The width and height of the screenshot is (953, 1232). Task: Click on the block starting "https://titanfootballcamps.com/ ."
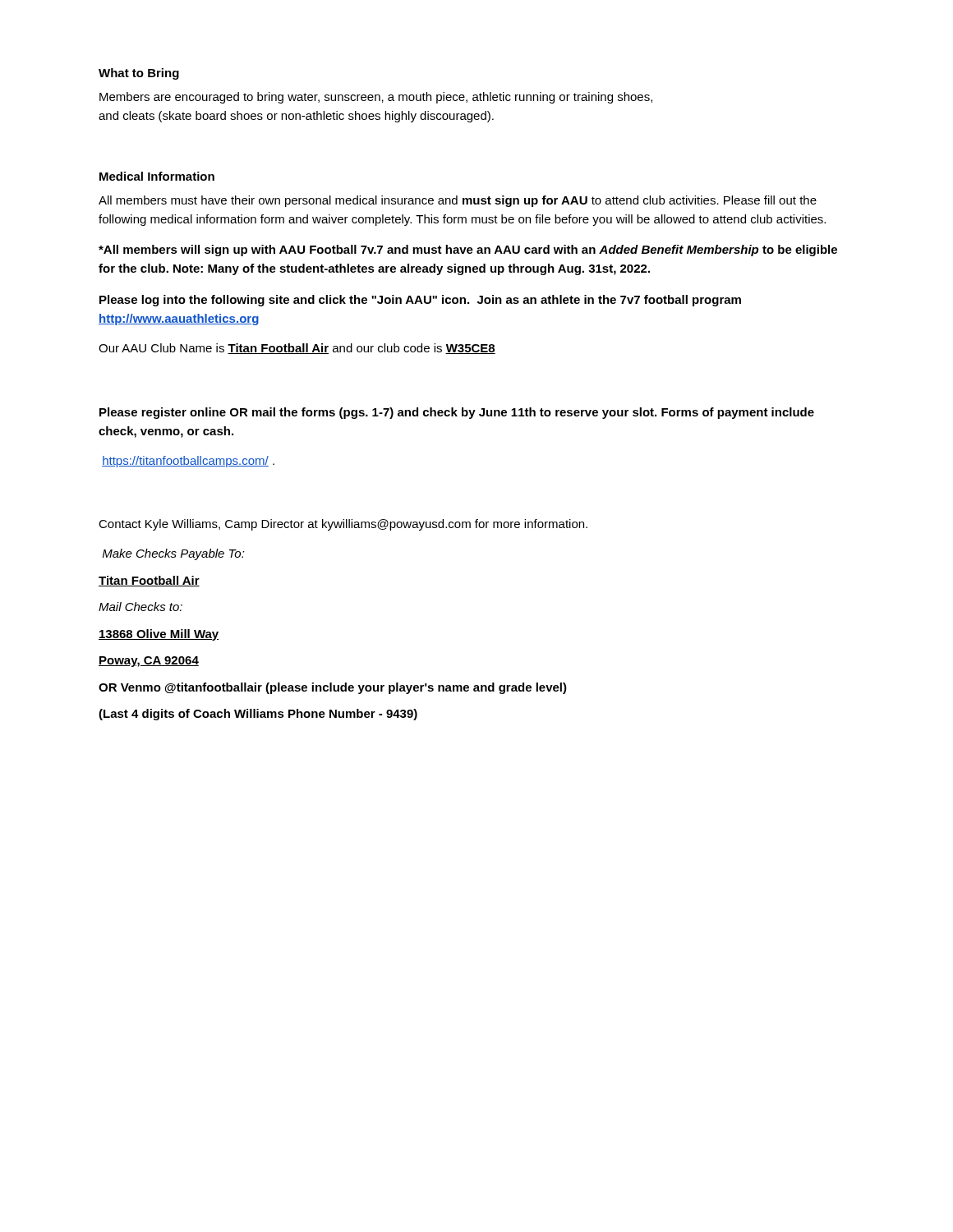[187, 460]
